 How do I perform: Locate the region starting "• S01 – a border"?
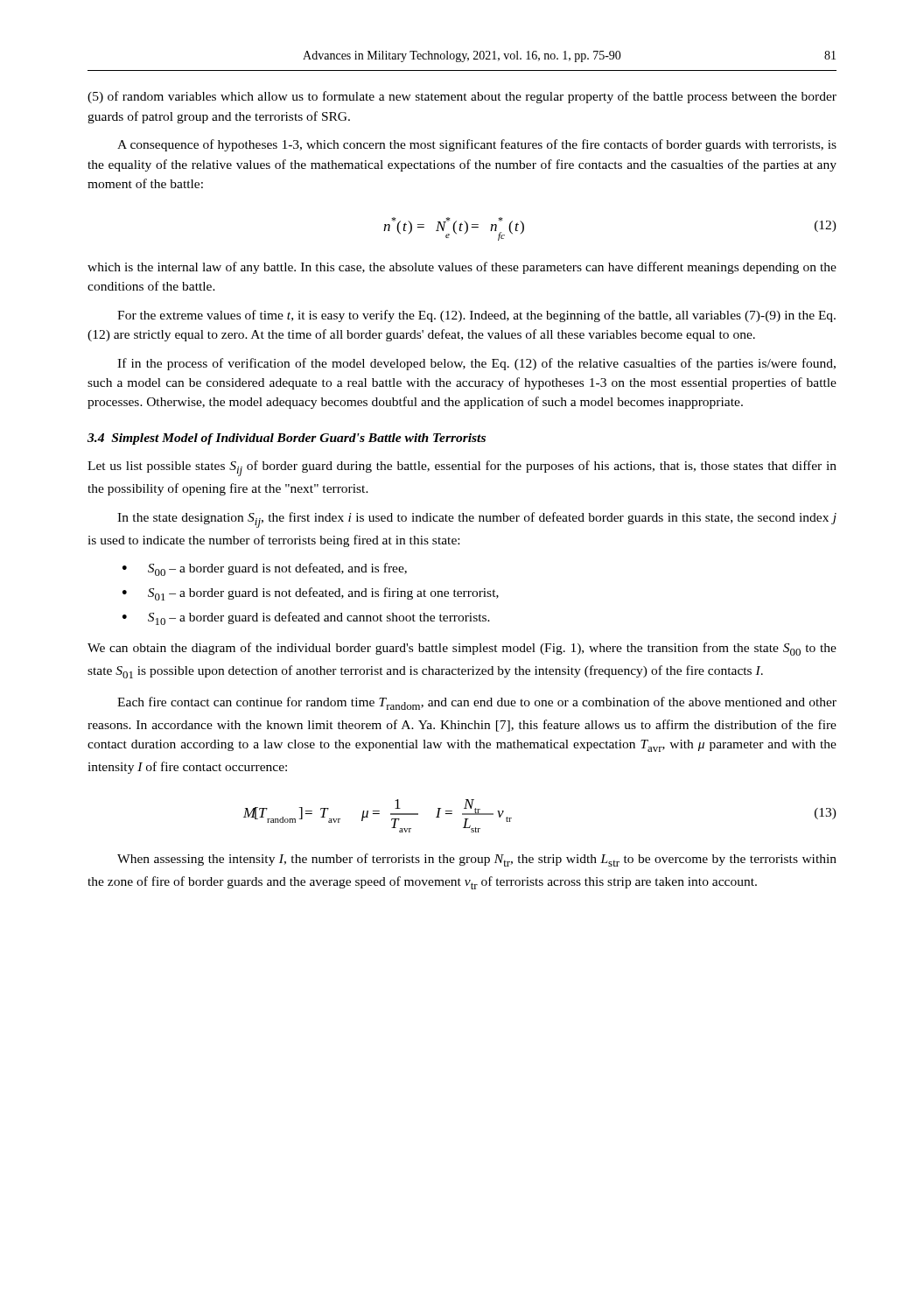479,594
